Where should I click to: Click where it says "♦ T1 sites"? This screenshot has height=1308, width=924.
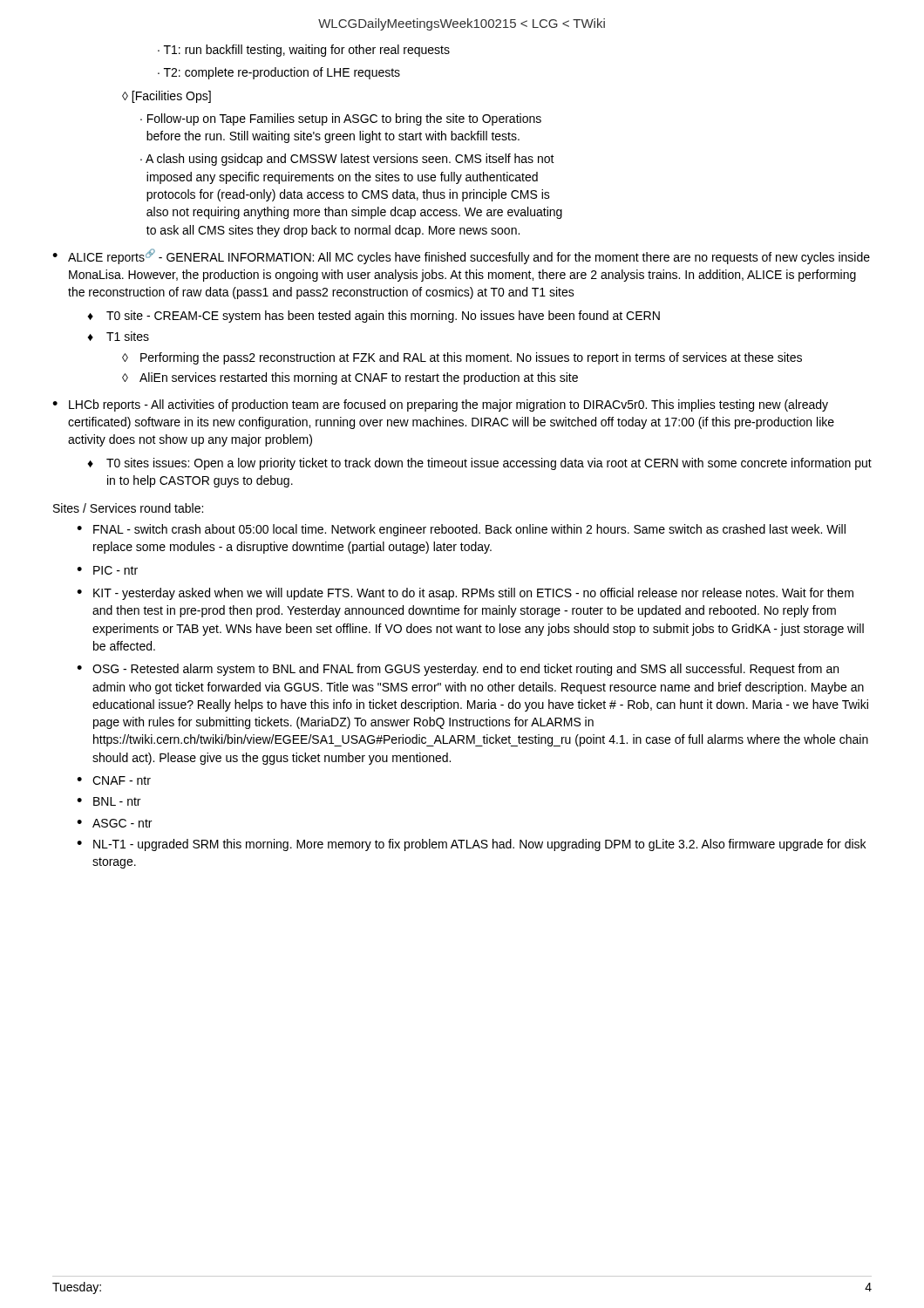point(118,337)
